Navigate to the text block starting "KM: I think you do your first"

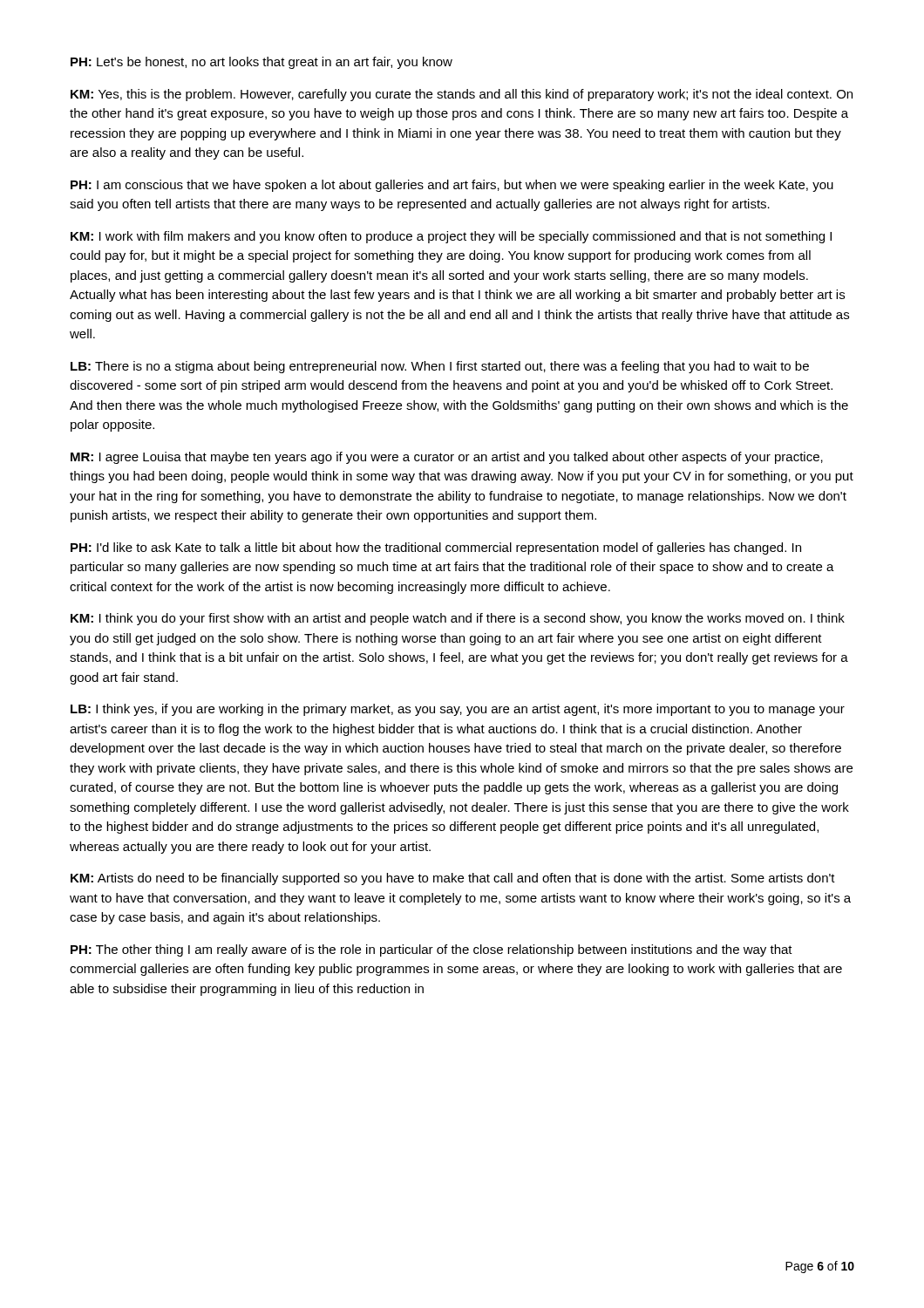click(x=459, y=647)
